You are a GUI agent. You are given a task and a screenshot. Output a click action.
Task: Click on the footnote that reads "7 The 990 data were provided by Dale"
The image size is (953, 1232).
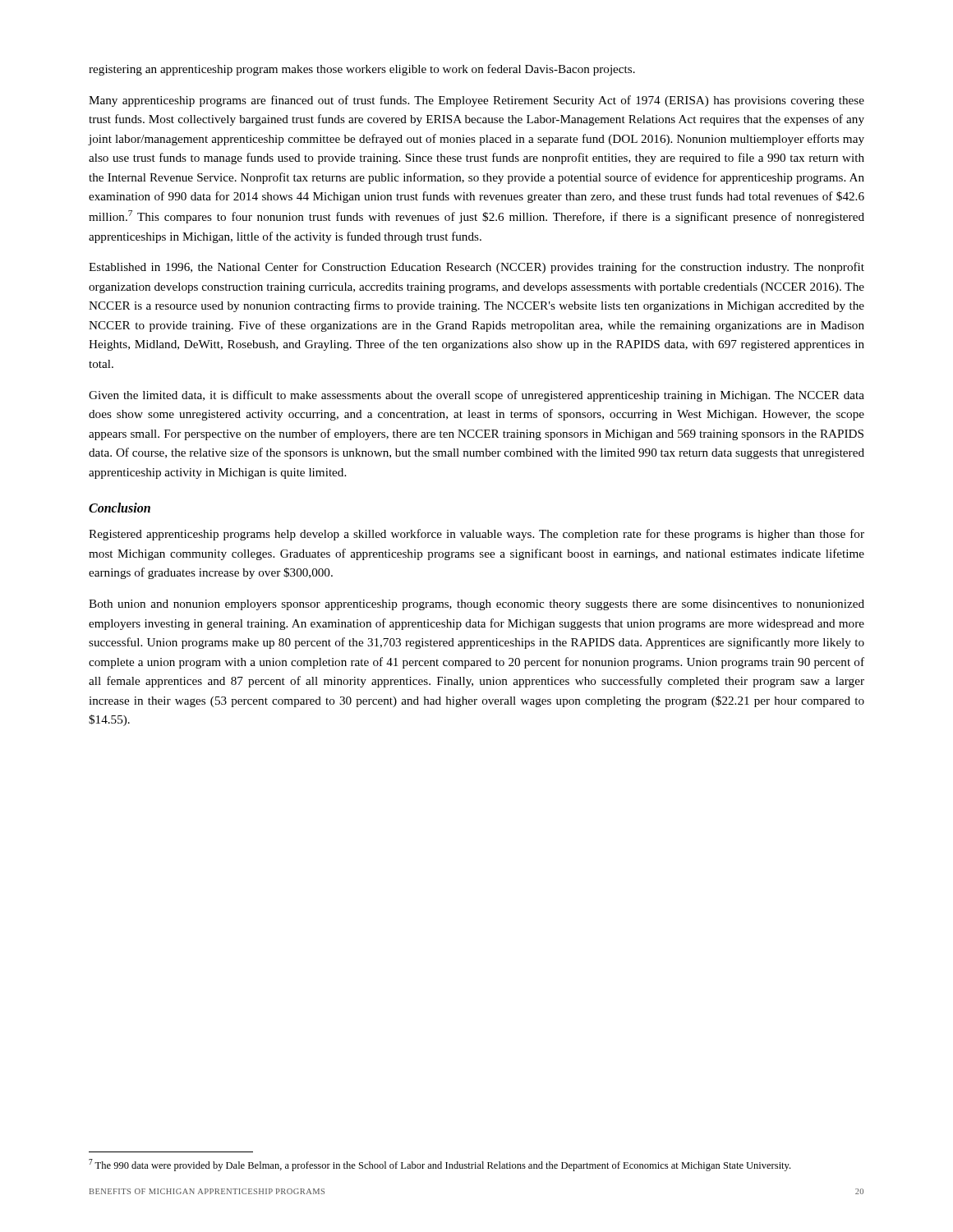[440, 1164]
